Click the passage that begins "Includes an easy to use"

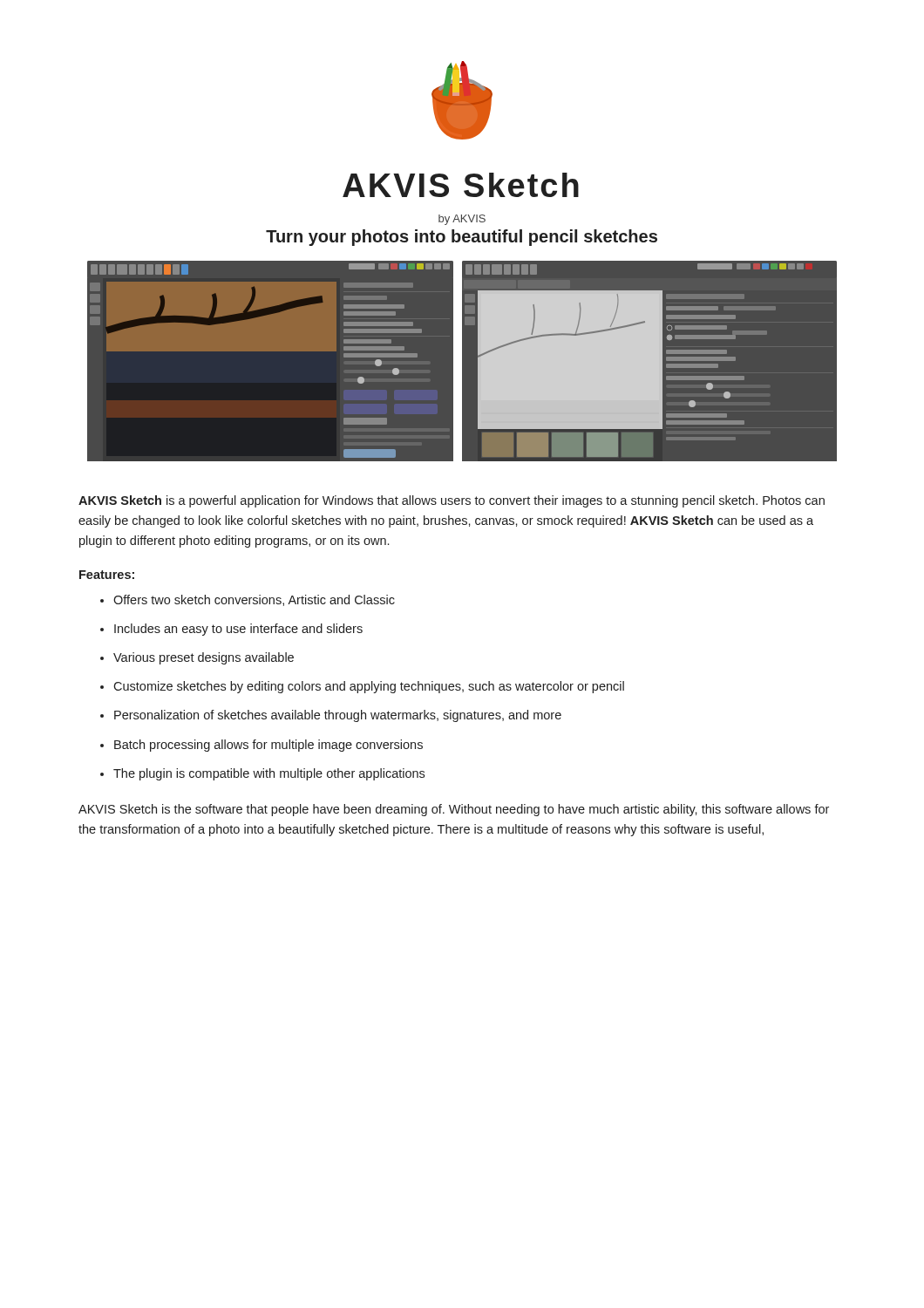point(238,628)
